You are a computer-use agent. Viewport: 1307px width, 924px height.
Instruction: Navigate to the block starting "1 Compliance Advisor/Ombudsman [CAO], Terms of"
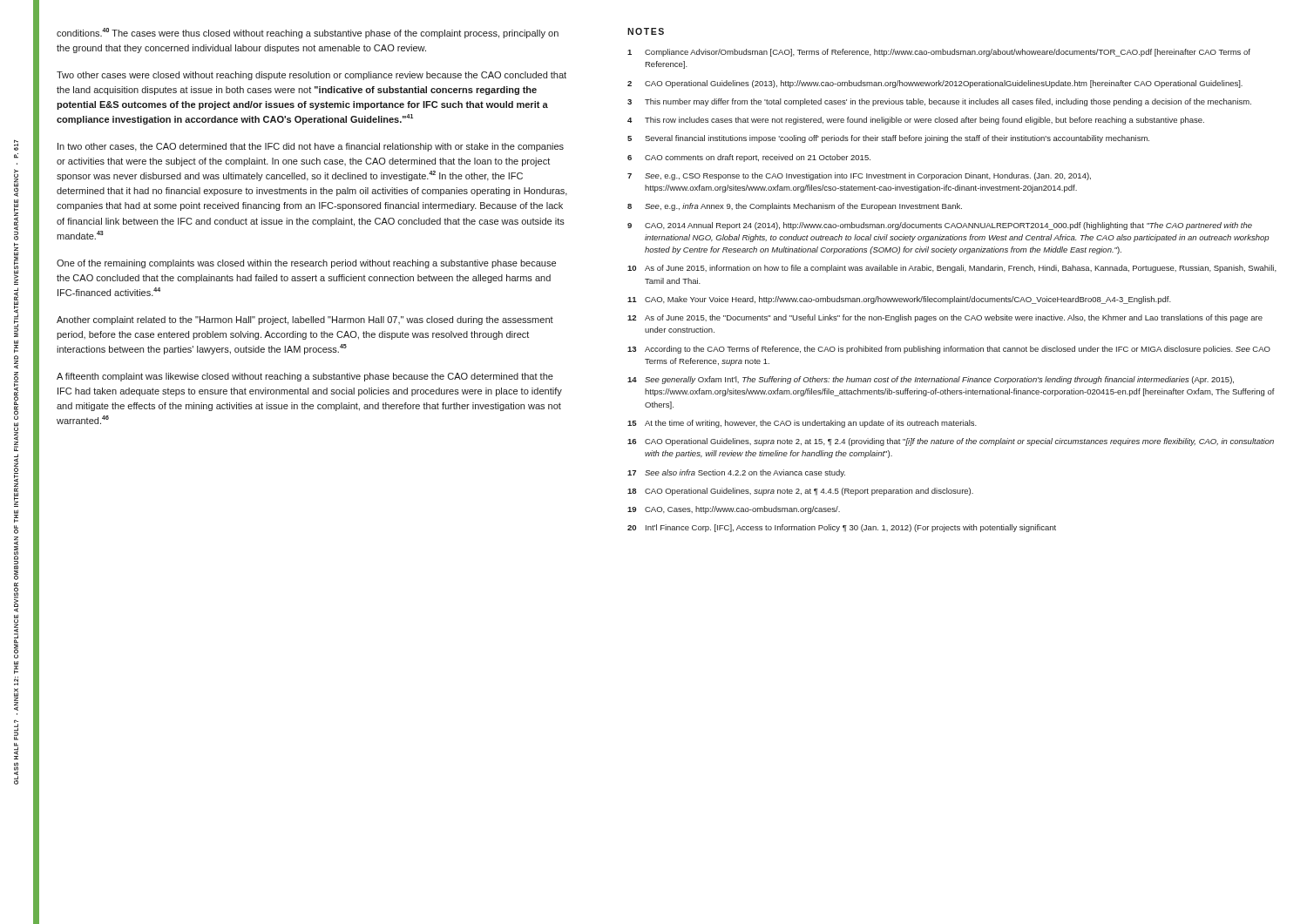coord(956,59)
